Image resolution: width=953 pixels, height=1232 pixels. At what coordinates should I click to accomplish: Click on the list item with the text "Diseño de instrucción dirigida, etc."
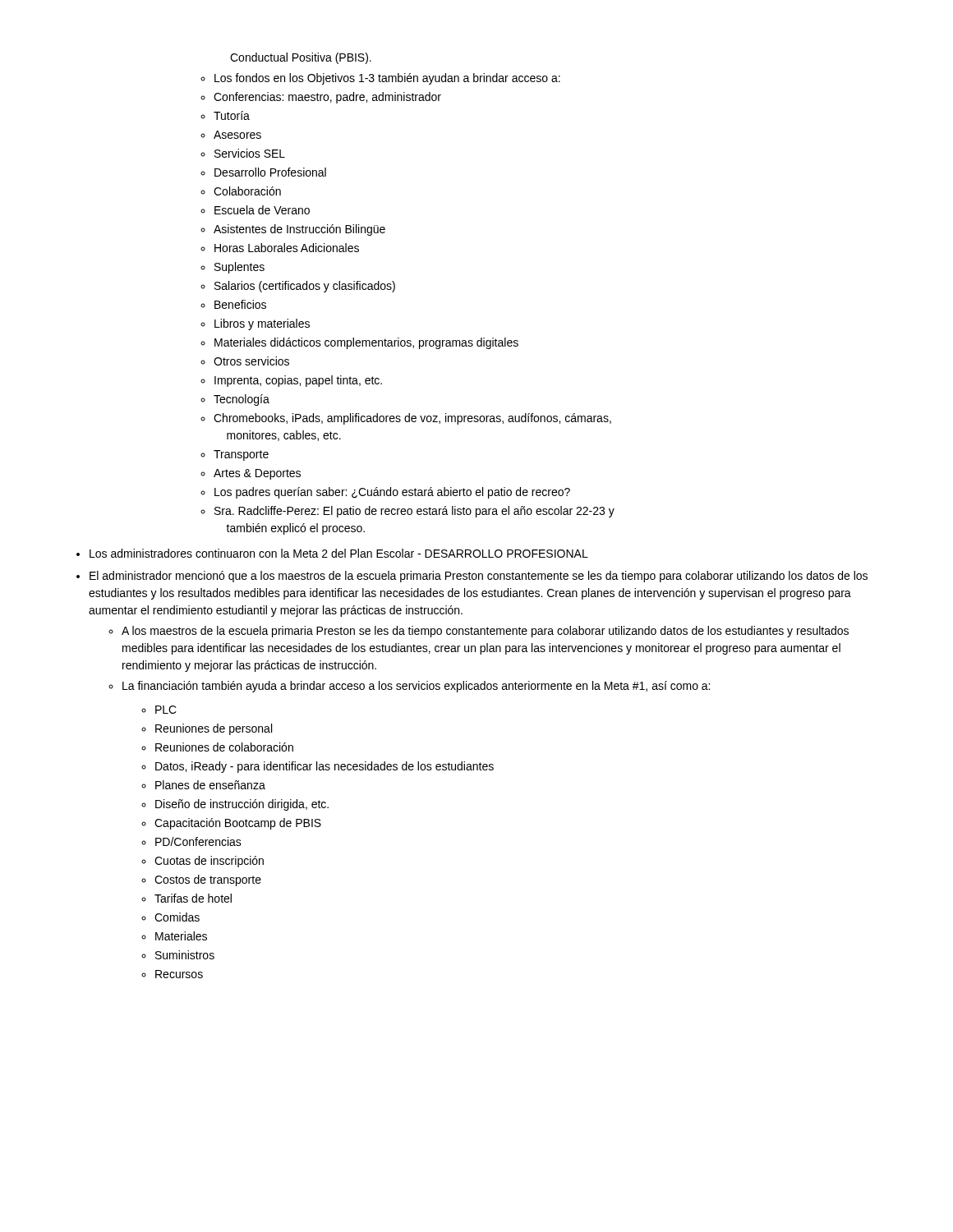point(242,804)
